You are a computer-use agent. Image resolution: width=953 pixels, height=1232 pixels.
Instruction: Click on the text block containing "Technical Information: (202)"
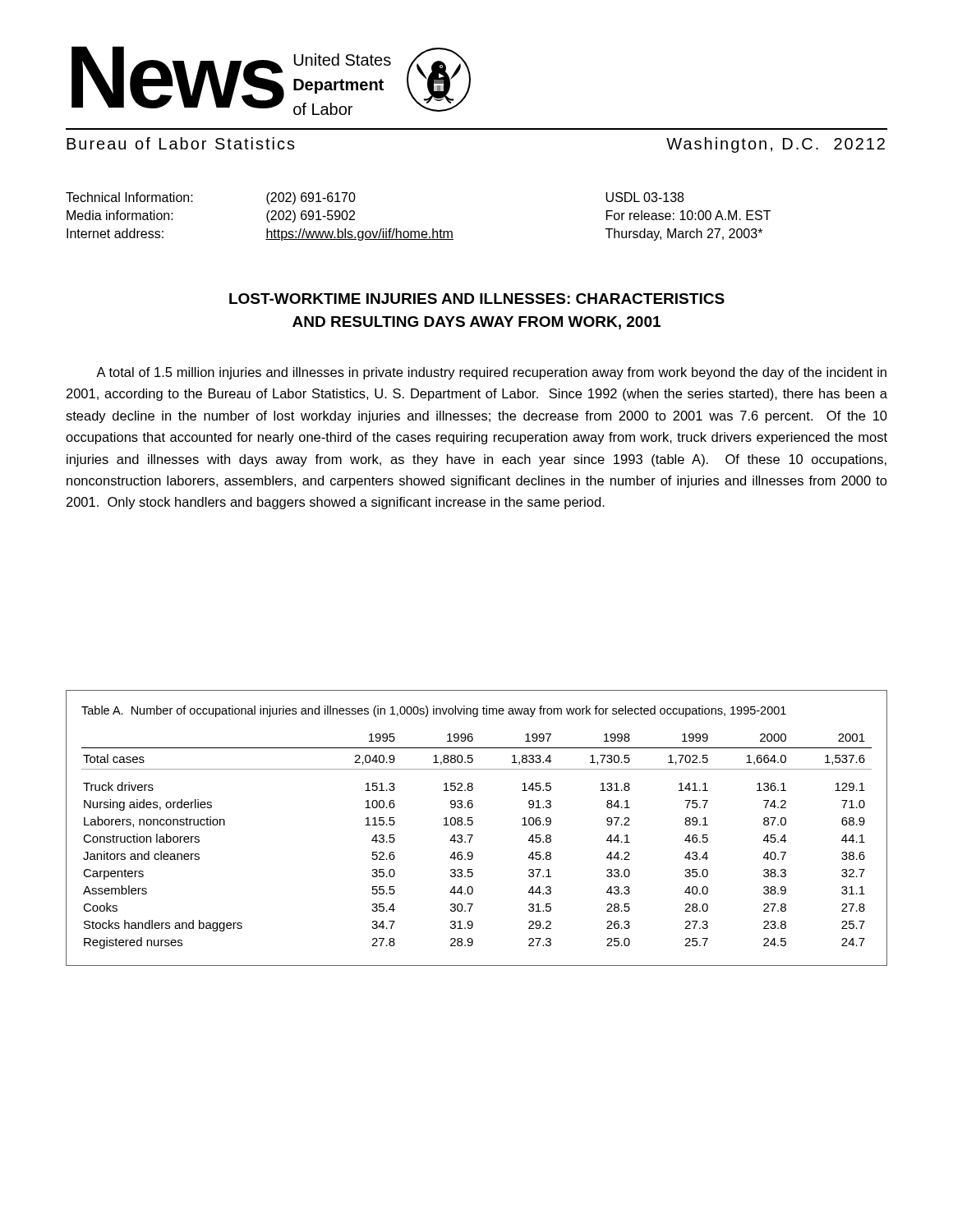pyautogui.click(x=126, y=198)
